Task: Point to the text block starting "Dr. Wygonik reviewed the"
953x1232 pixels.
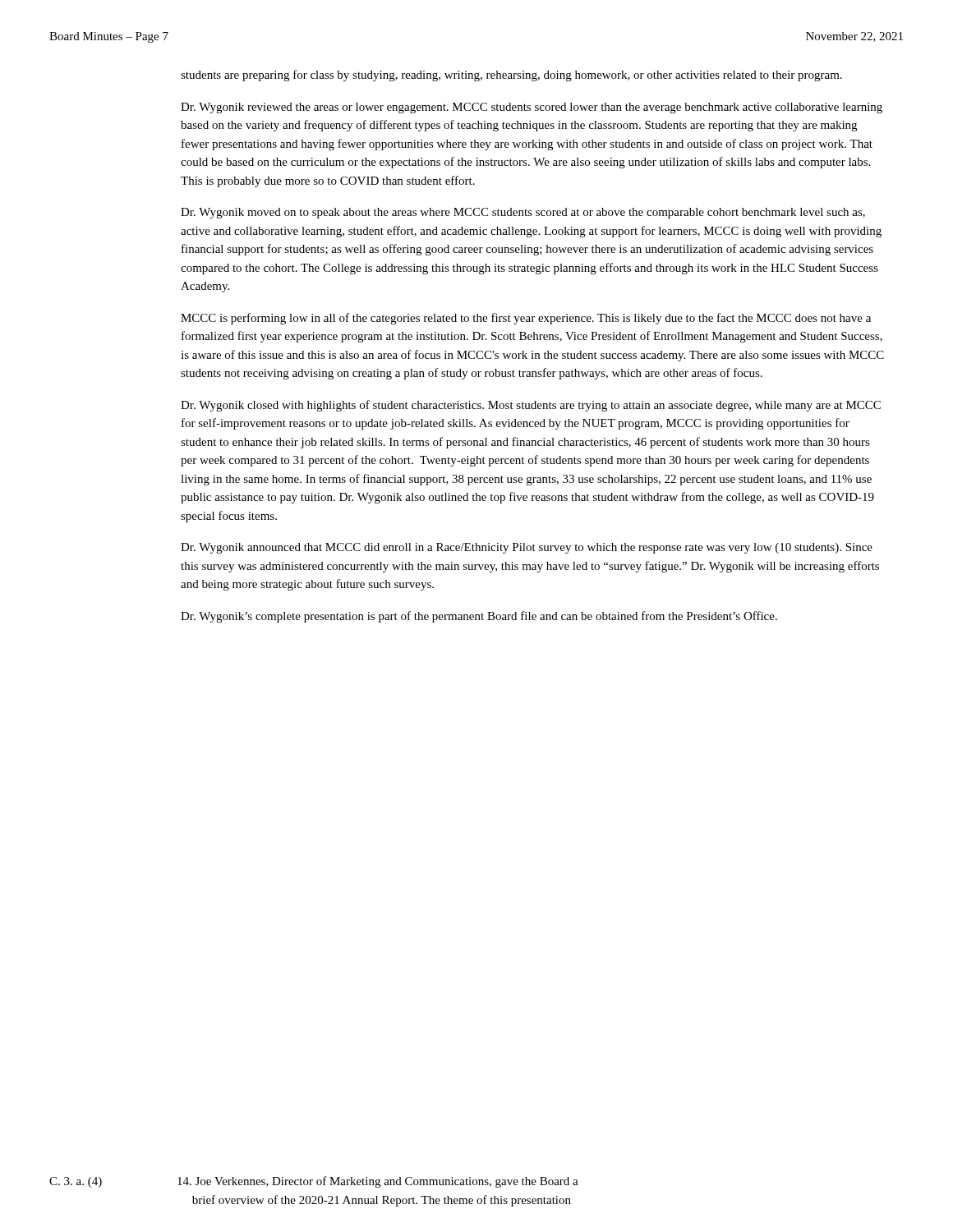Action: click(x=532, y=143)
